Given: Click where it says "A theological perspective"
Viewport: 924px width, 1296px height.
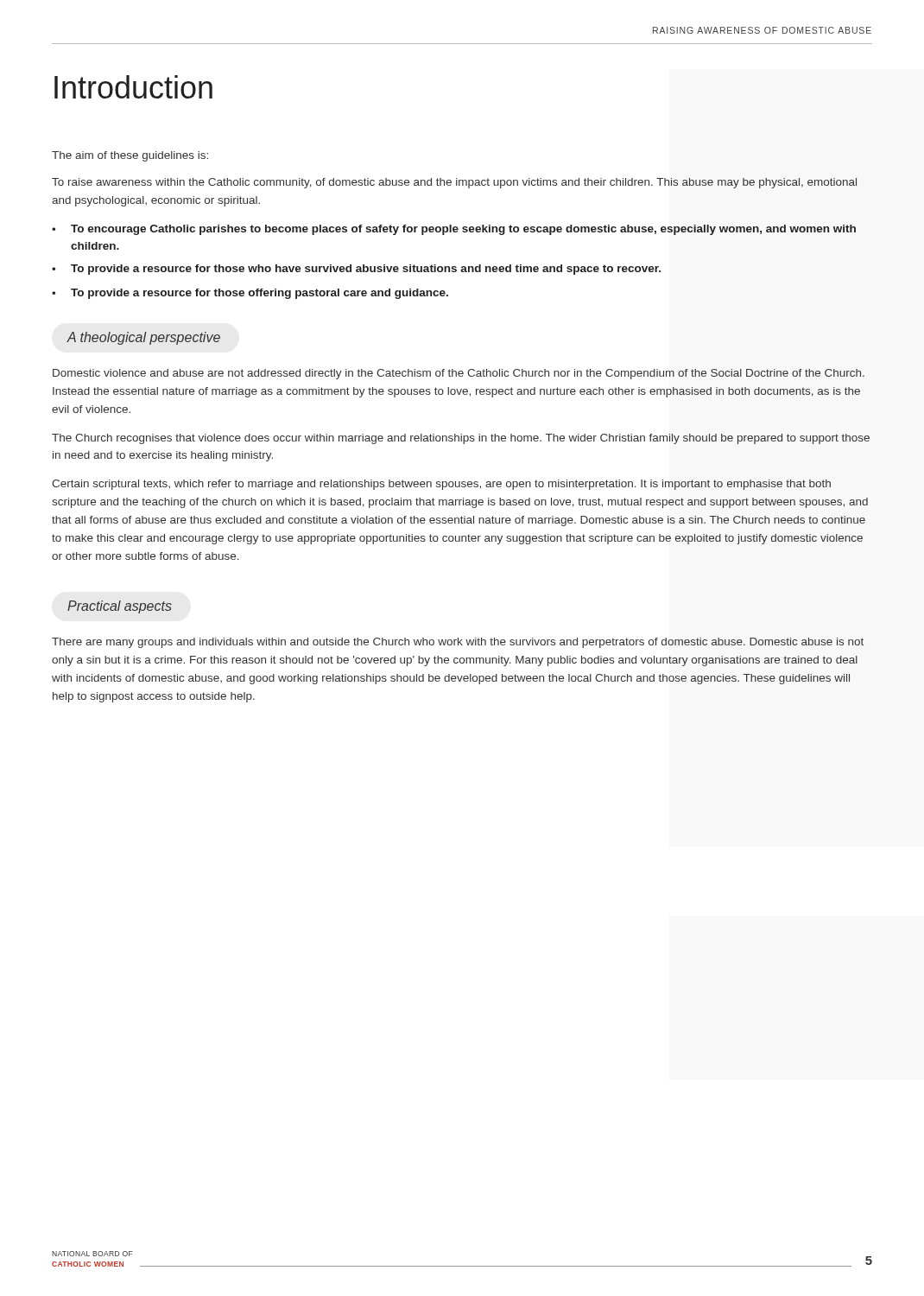Looking at the screenshot, I should click(146, 338).
